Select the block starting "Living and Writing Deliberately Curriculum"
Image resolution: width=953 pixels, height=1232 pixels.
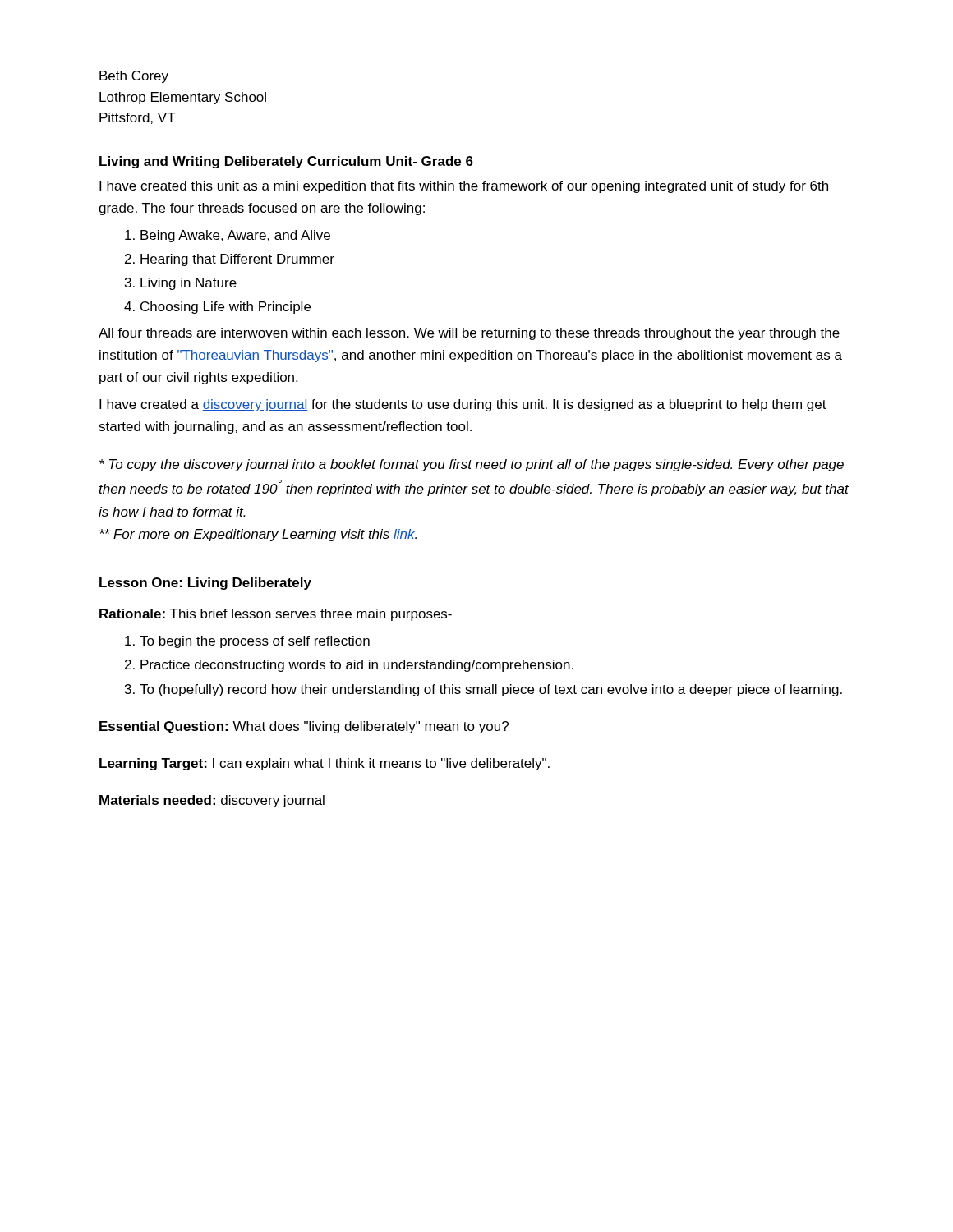tap(286, 161)
